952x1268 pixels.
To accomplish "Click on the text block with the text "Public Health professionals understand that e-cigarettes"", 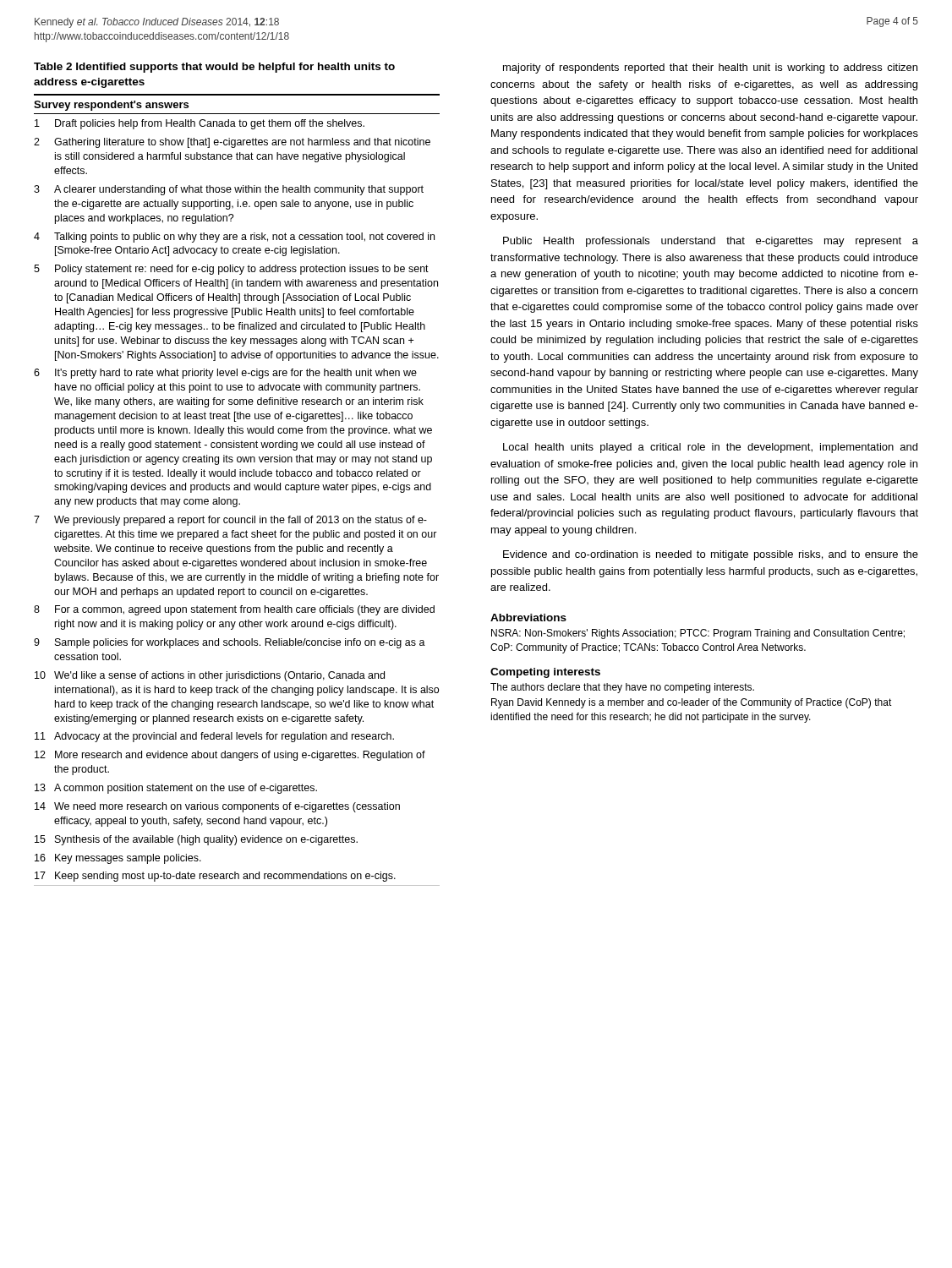I will 704,331.
